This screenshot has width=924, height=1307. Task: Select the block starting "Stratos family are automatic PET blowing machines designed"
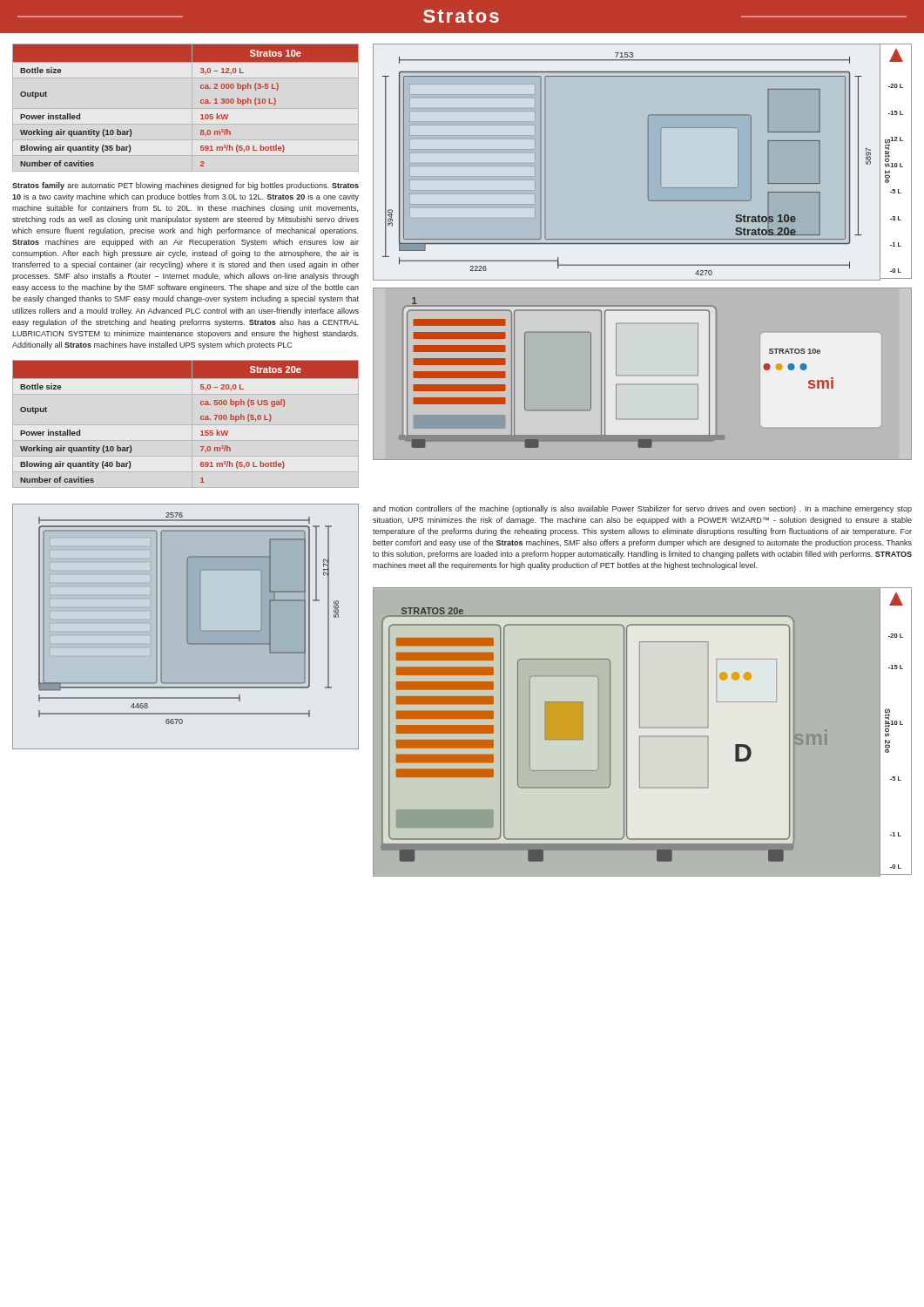(x=185, y=265)
